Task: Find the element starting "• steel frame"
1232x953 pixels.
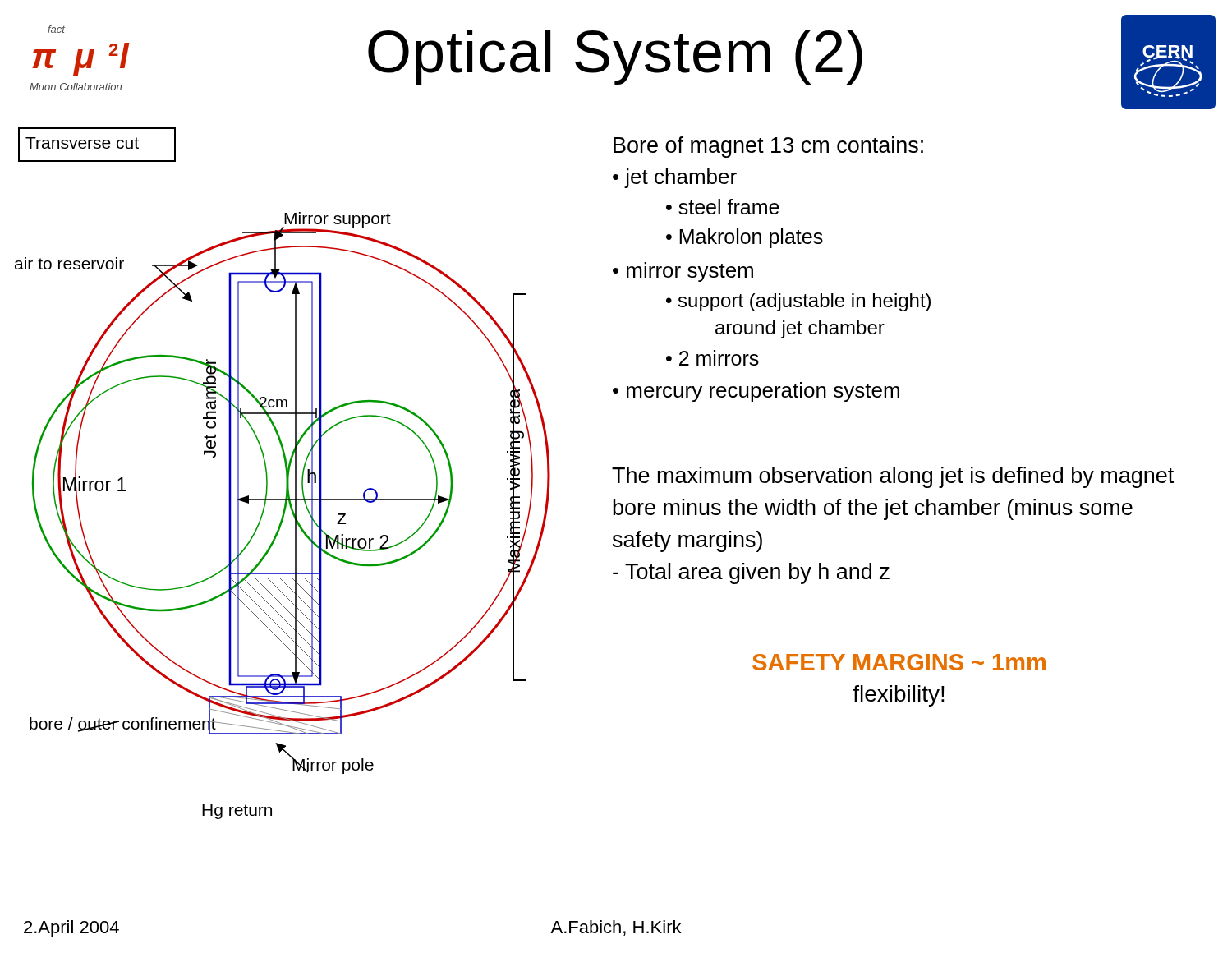Action: [x=723, y=207]
